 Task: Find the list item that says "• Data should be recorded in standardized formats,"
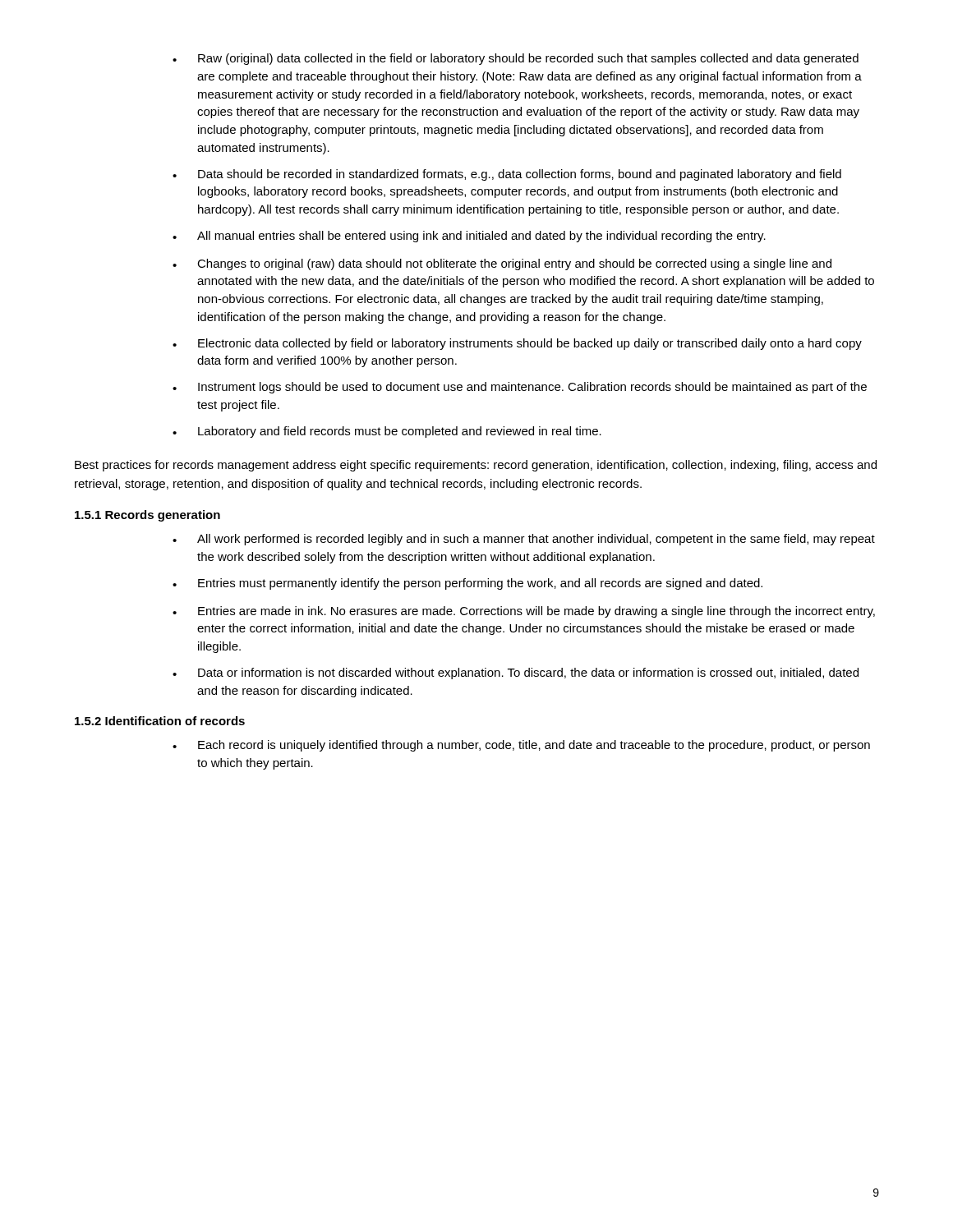pos(526,192)
